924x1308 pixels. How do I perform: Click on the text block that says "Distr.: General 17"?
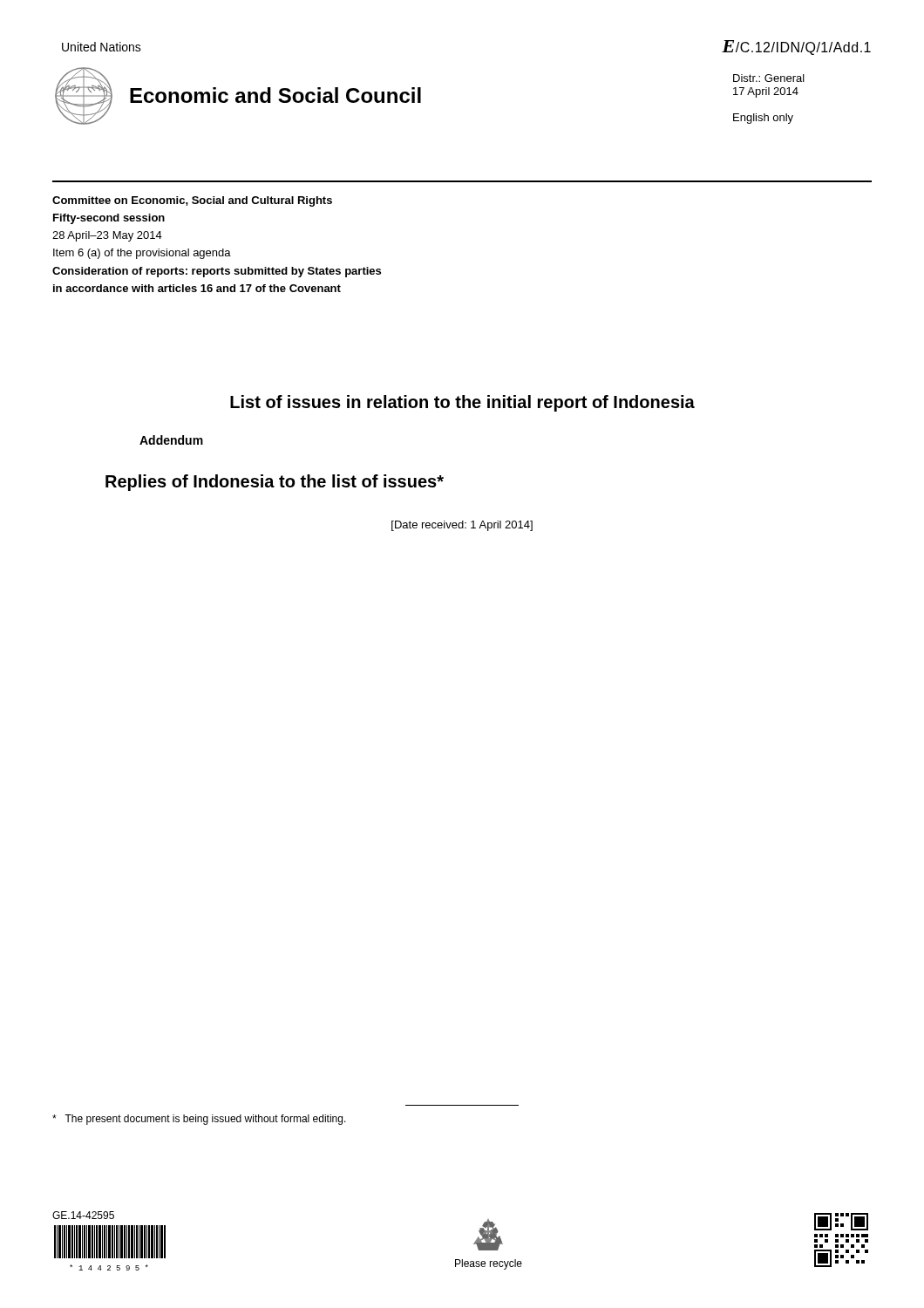tap(768, 98)
